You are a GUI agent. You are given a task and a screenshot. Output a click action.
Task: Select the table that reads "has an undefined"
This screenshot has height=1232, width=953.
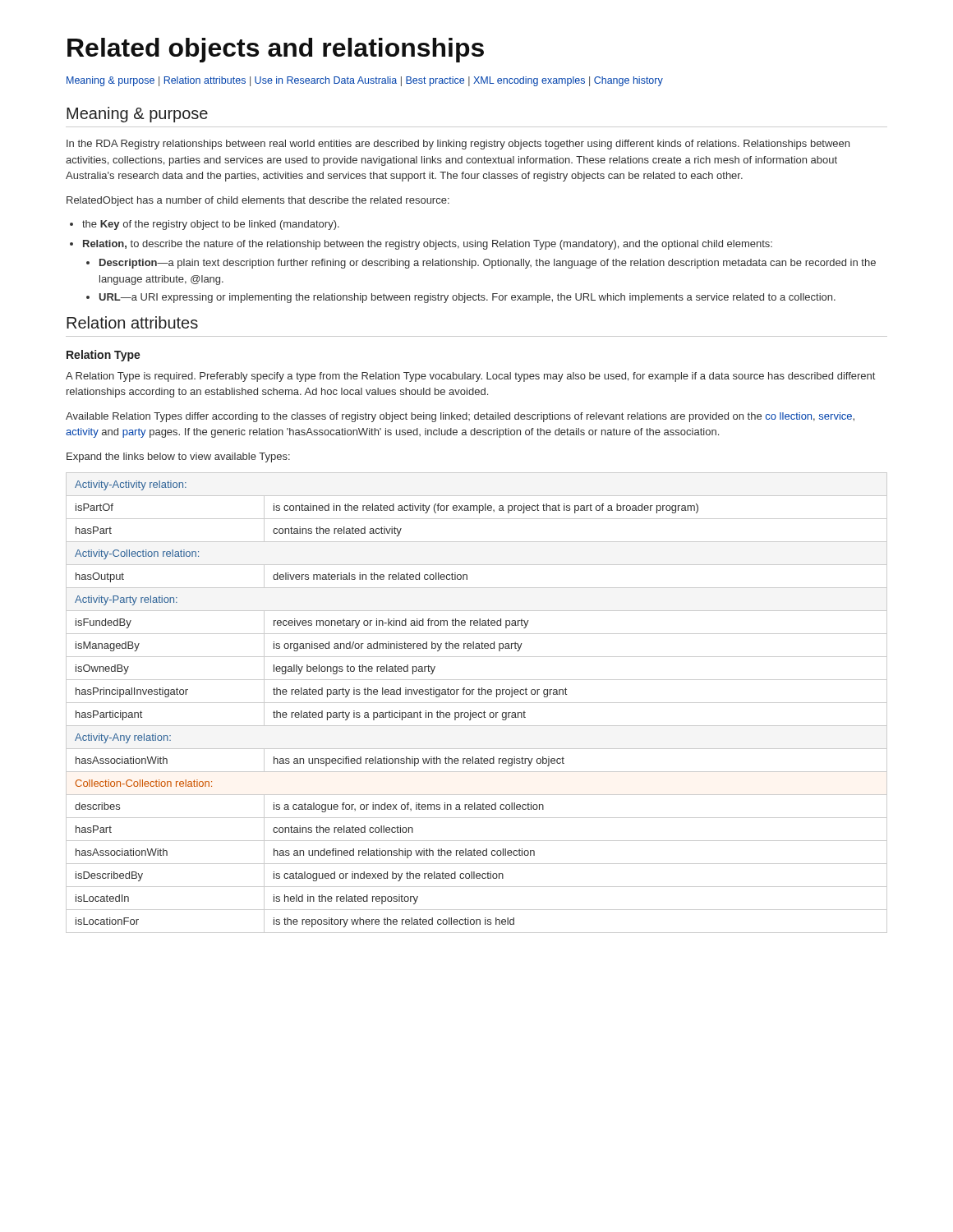click(x=476, y=703)
